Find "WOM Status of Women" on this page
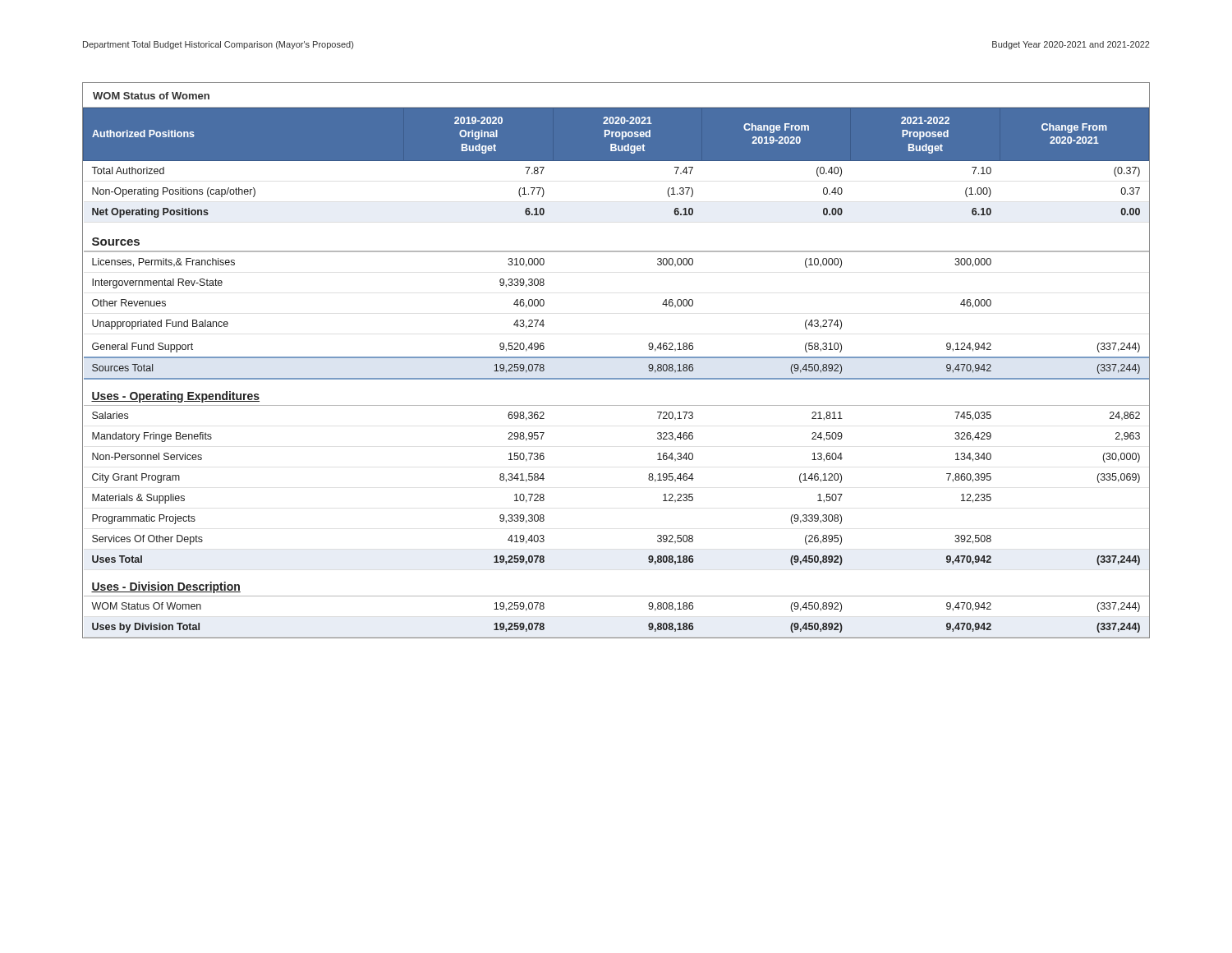 click(151, 96)
